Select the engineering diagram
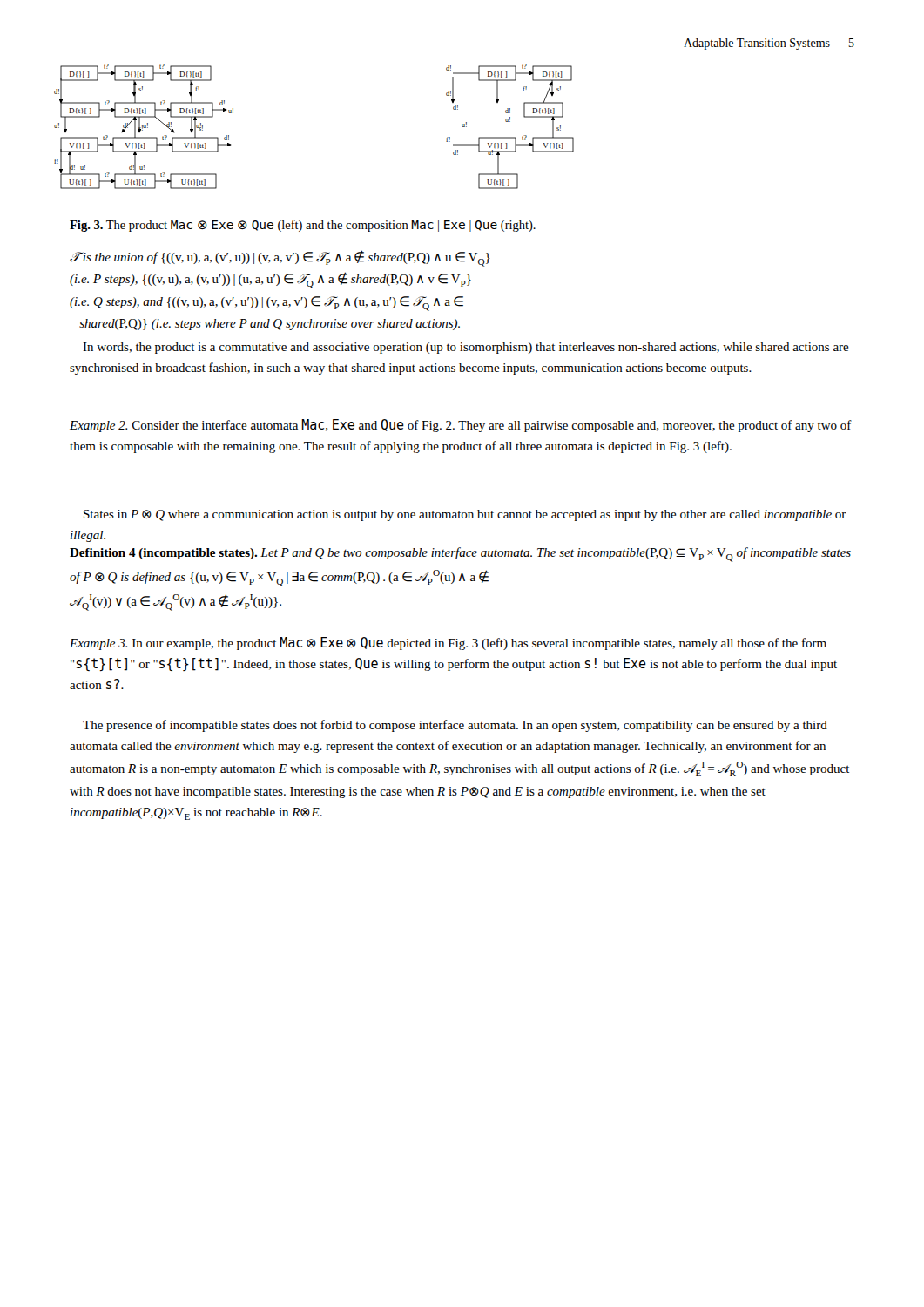Viewport: 924px width, 1307px height. click(462, 135)
